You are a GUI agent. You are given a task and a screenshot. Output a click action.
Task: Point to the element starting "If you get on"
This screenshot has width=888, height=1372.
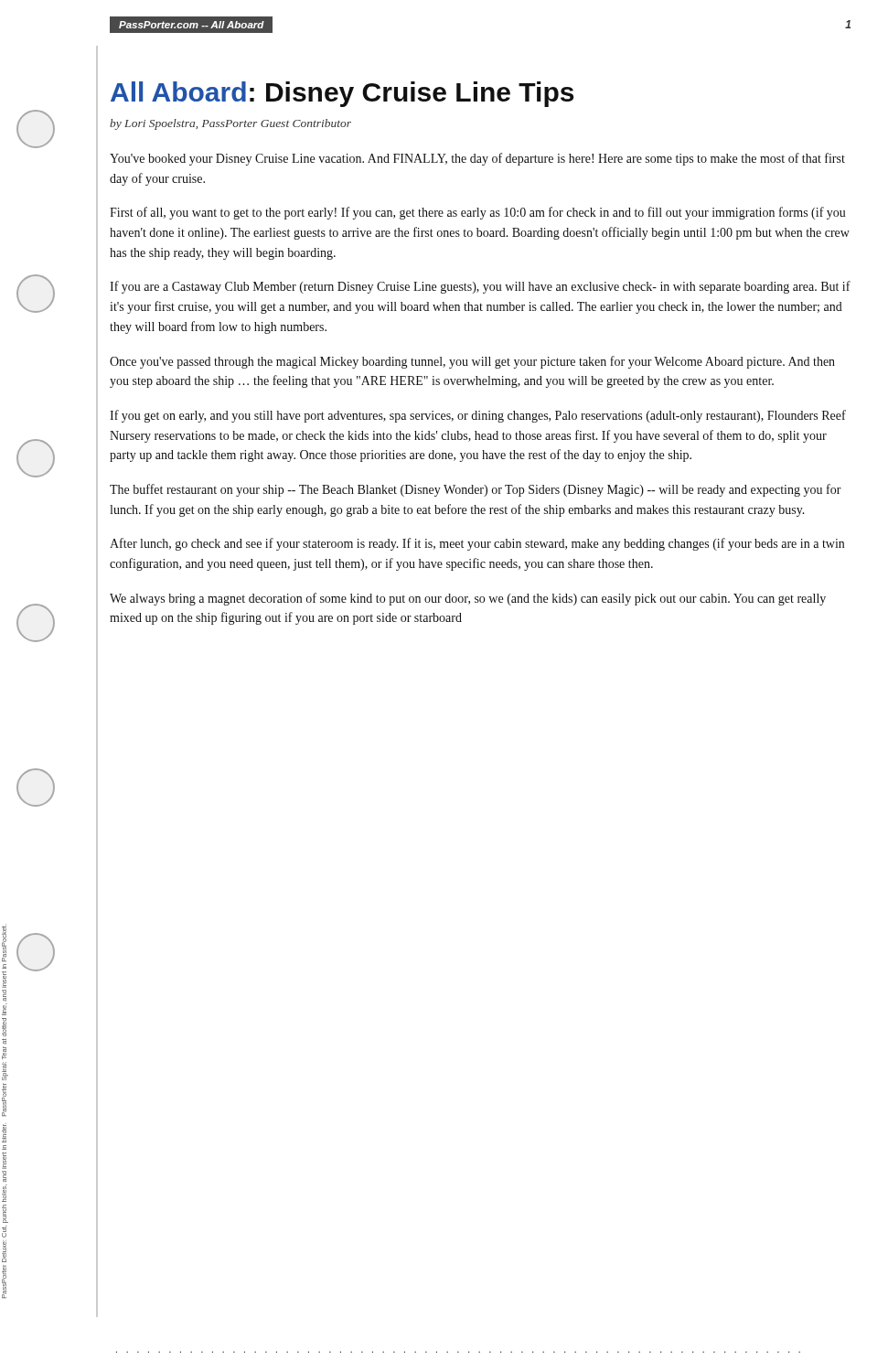click(478, 435)
